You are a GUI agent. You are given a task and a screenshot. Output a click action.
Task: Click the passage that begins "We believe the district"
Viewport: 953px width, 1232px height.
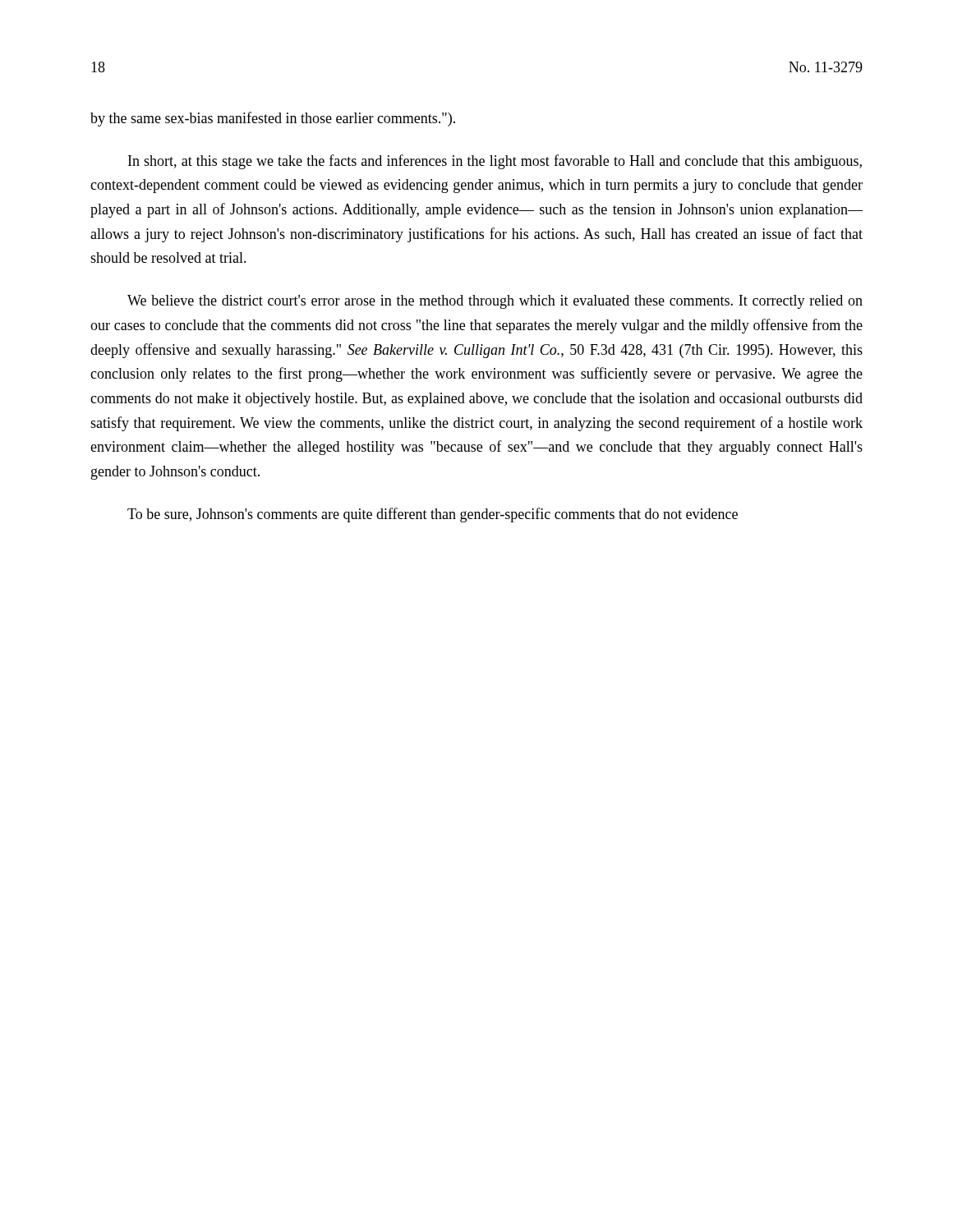click(x=476, y=386)
